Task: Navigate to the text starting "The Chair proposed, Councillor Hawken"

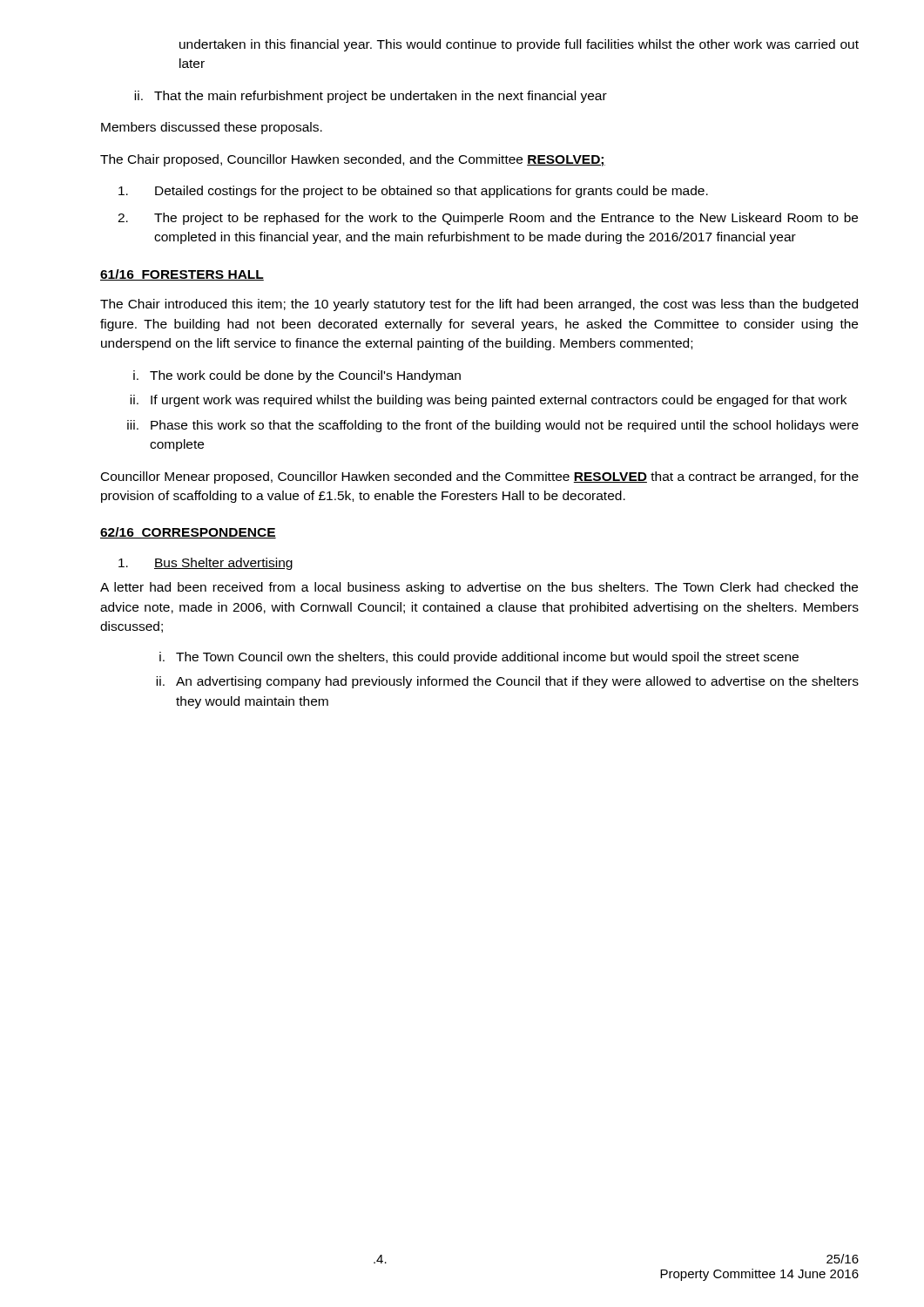Action: click(x=353, y=159)
